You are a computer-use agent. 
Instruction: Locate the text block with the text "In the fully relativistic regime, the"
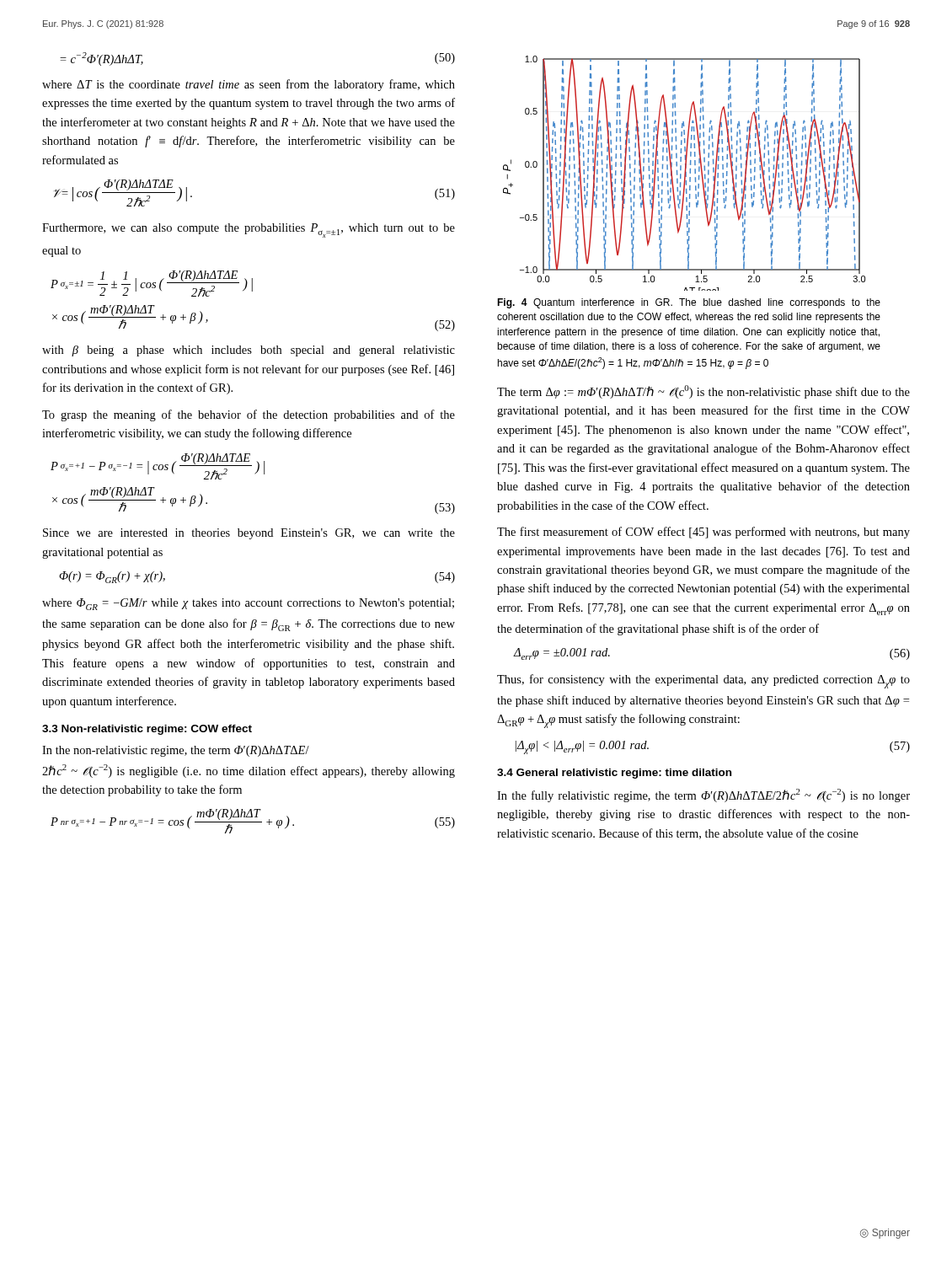[703, 814]
